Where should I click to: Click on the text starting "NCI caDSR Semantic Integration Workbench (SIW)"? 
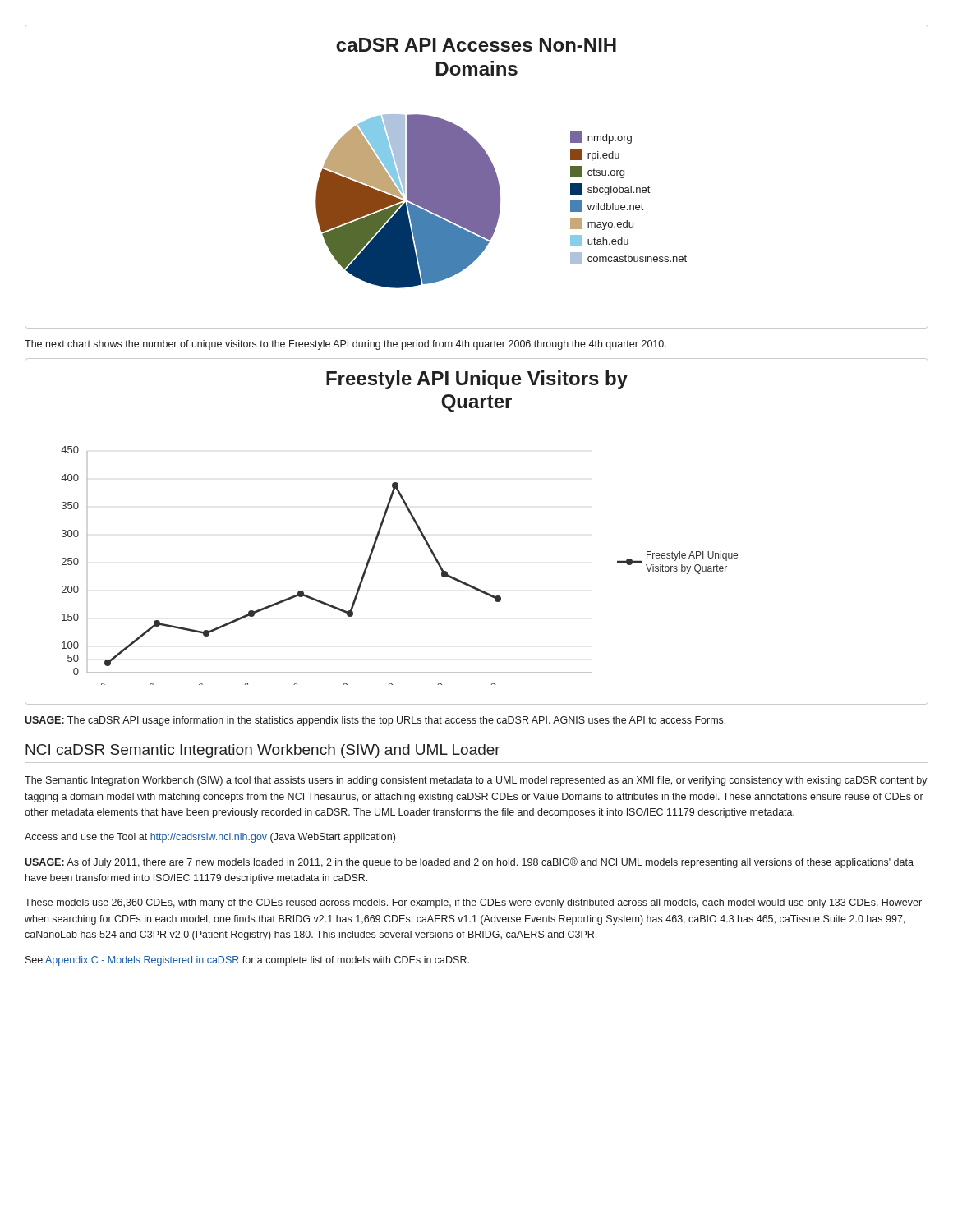(262, 750)
